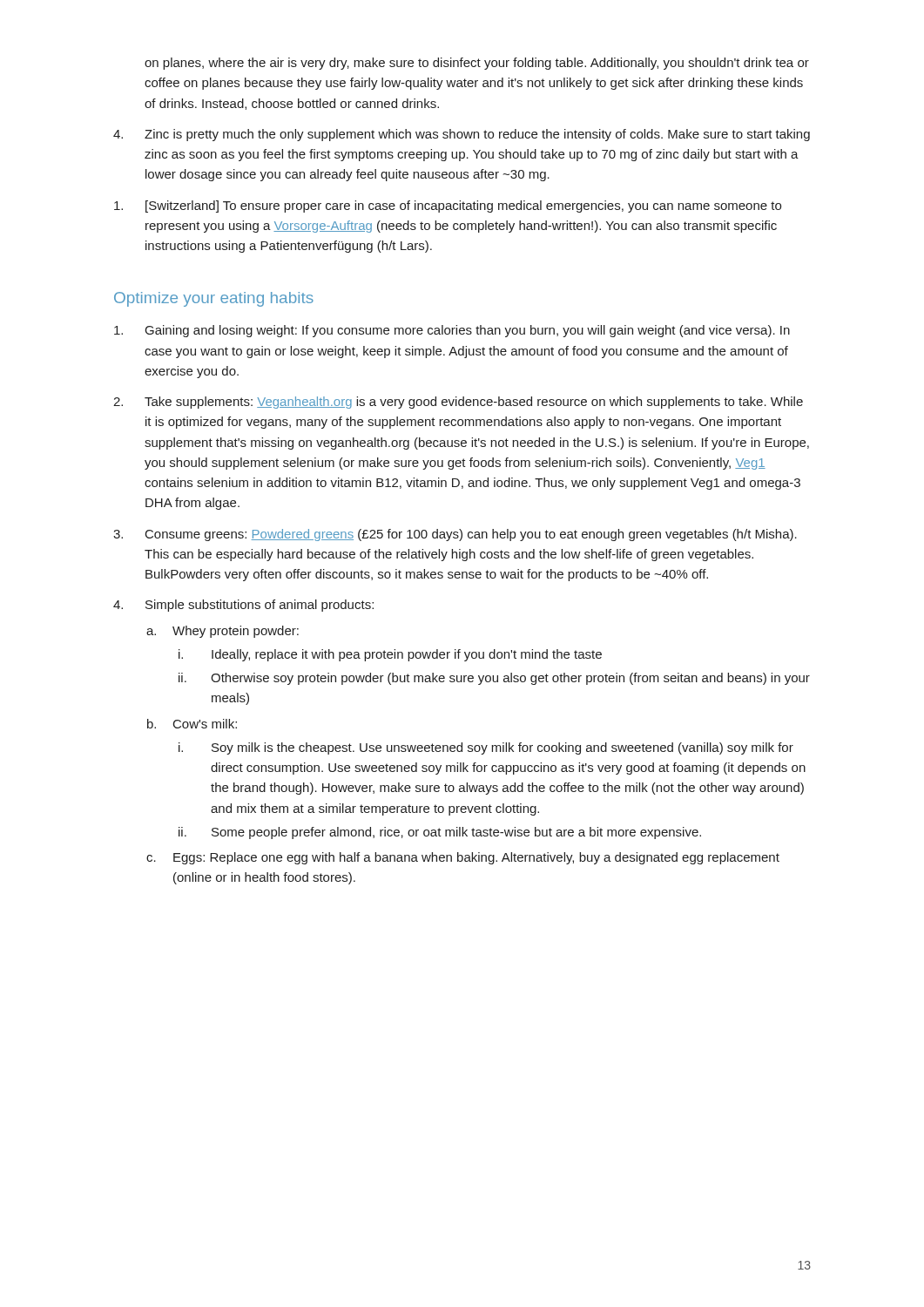Image resolution: width=924 pixels, height=1307 pixels.
Task: Locate the block of text that opens with "Whey protein powder: Ideally,"
Action: [492, 665]
